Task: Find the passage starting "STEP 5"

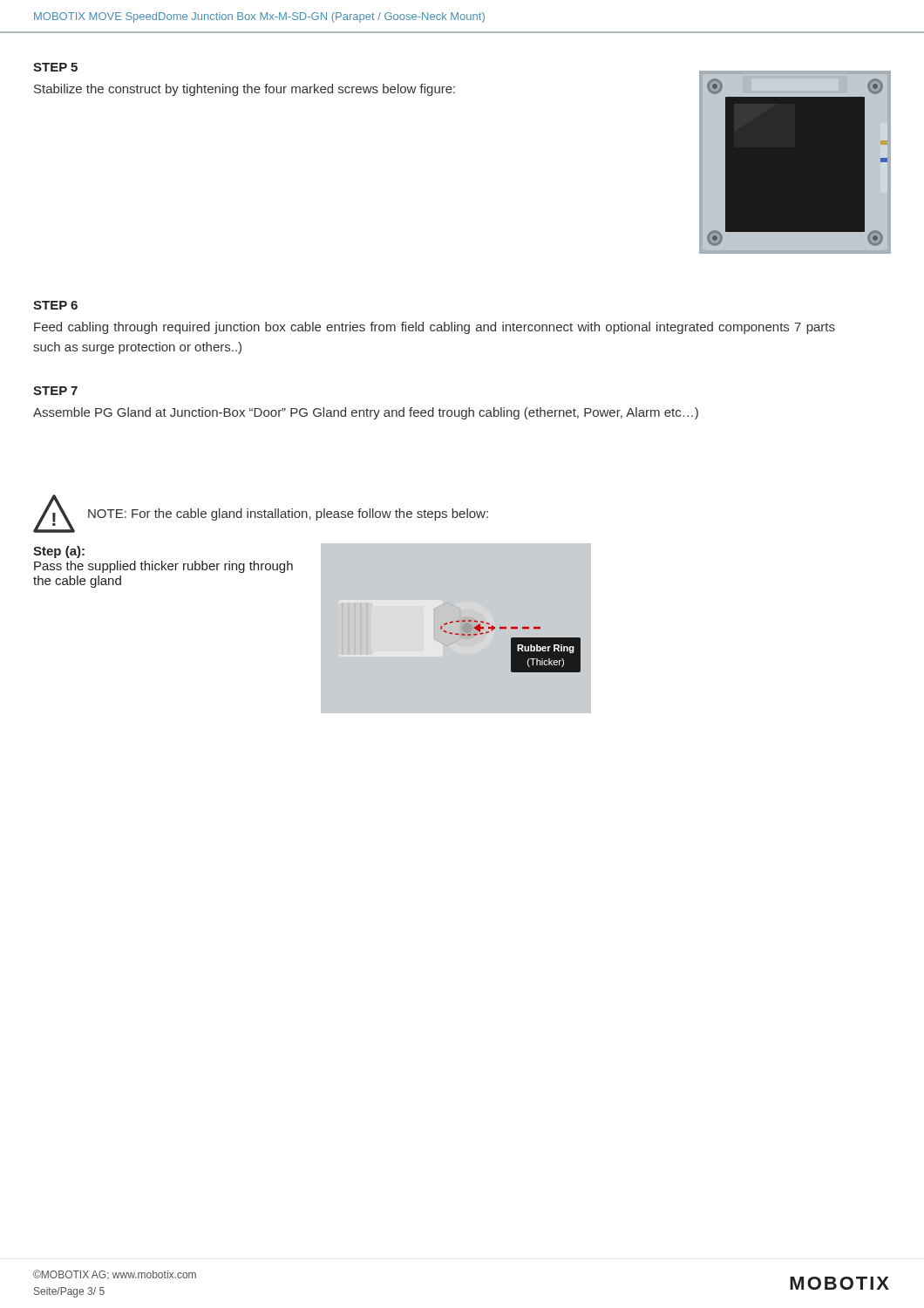Action: 56,67
